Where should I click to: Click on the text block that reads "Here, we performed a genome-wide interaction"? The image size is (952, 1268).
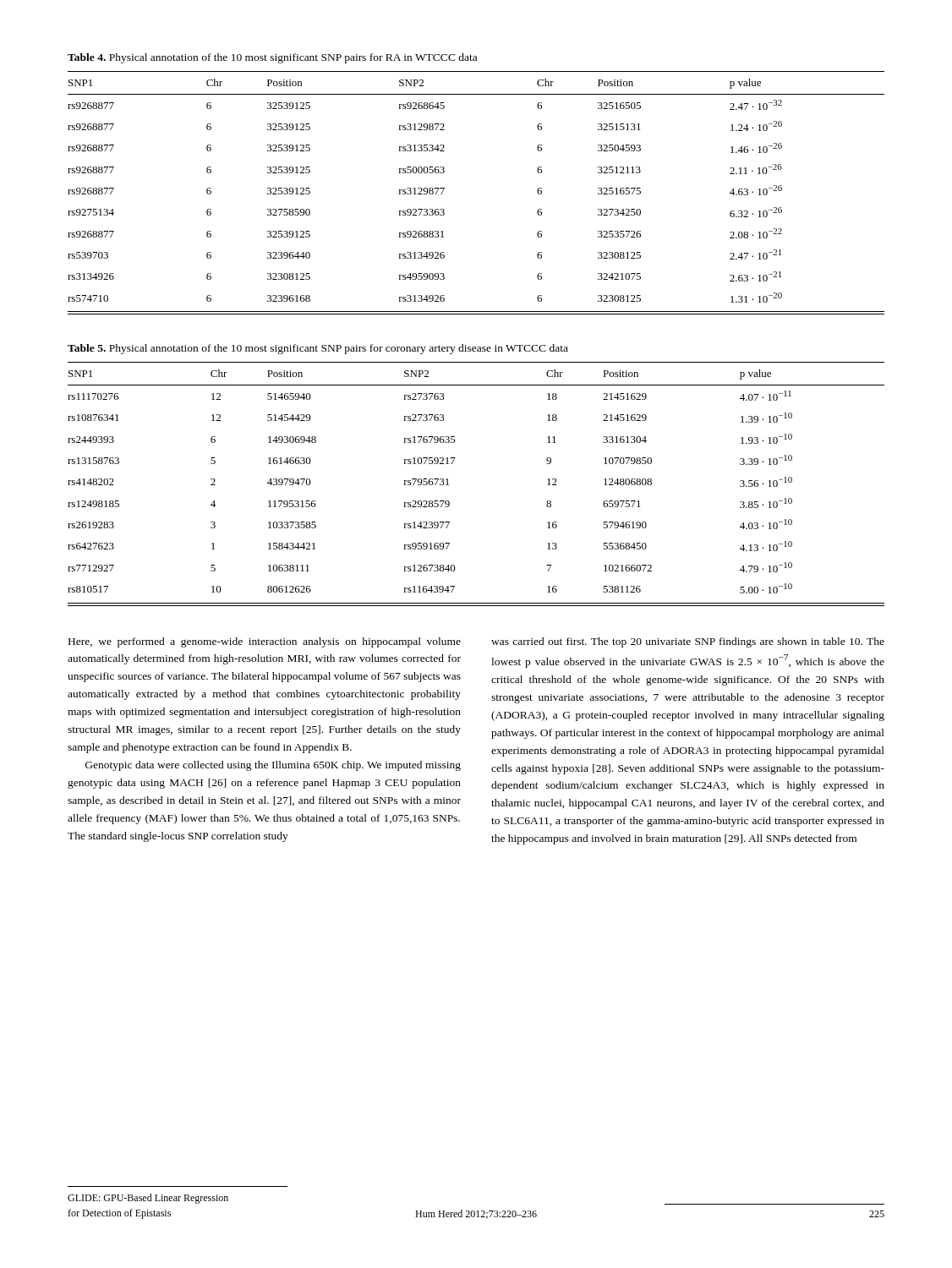click(x=264, y=695)
